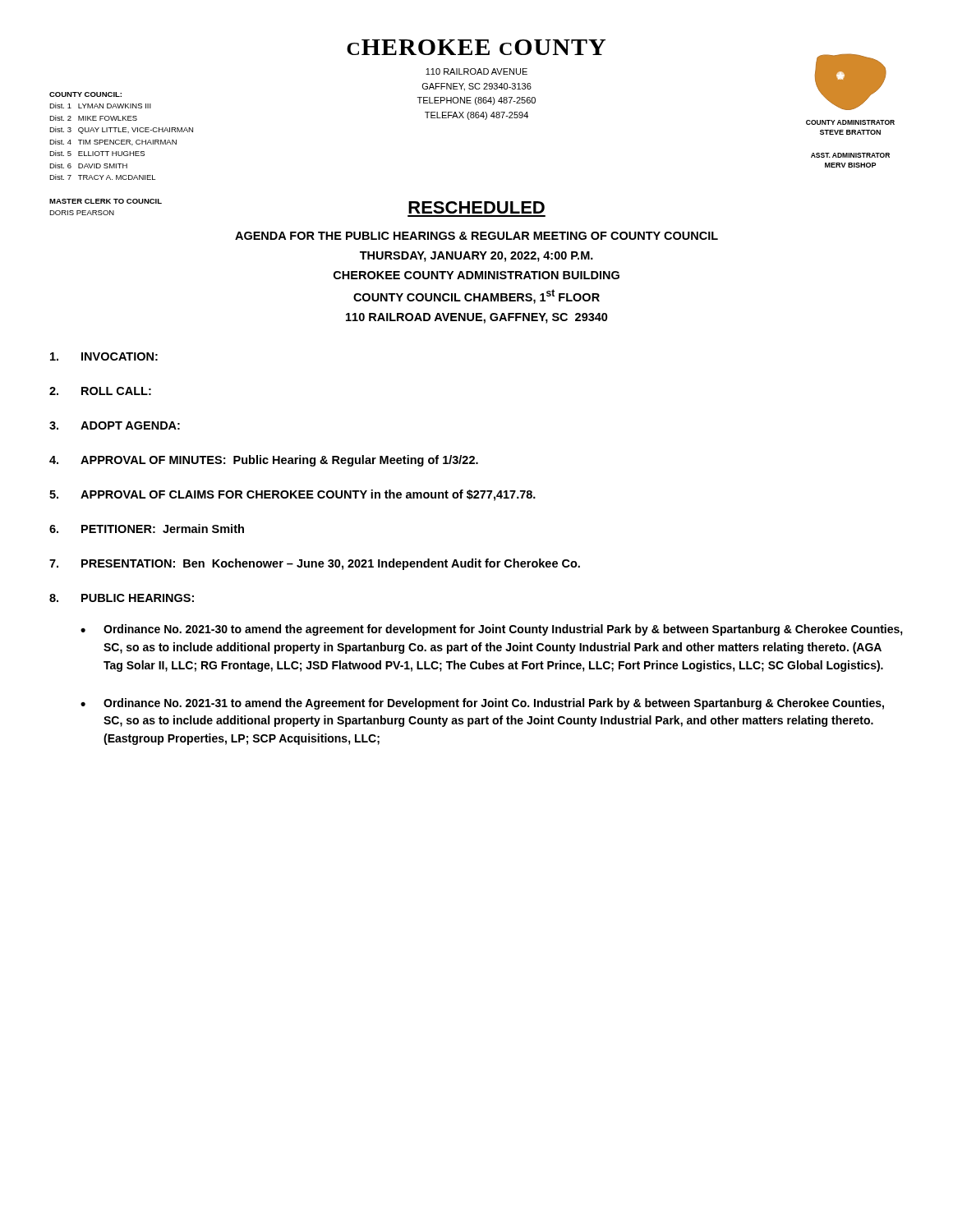Locate the list item that reads "7. PRESENTATION: Ben Kochenower – June 30, 2021"
This screenshot has height=1232, width=953.
(x=315, y=564)
